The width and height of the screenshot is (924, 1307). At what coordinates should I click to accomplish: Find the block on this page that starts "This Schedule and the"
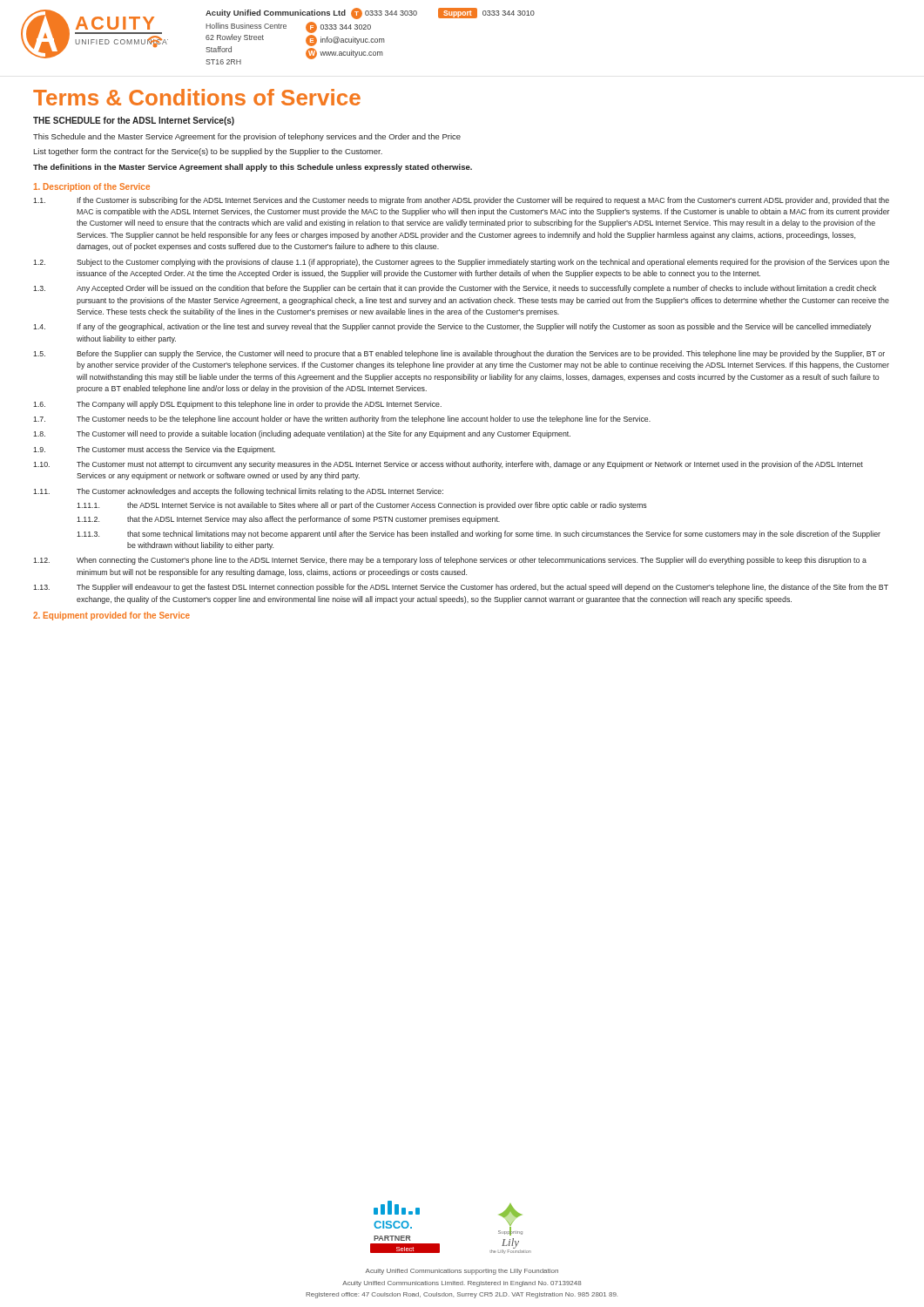(x=247, y=136)
